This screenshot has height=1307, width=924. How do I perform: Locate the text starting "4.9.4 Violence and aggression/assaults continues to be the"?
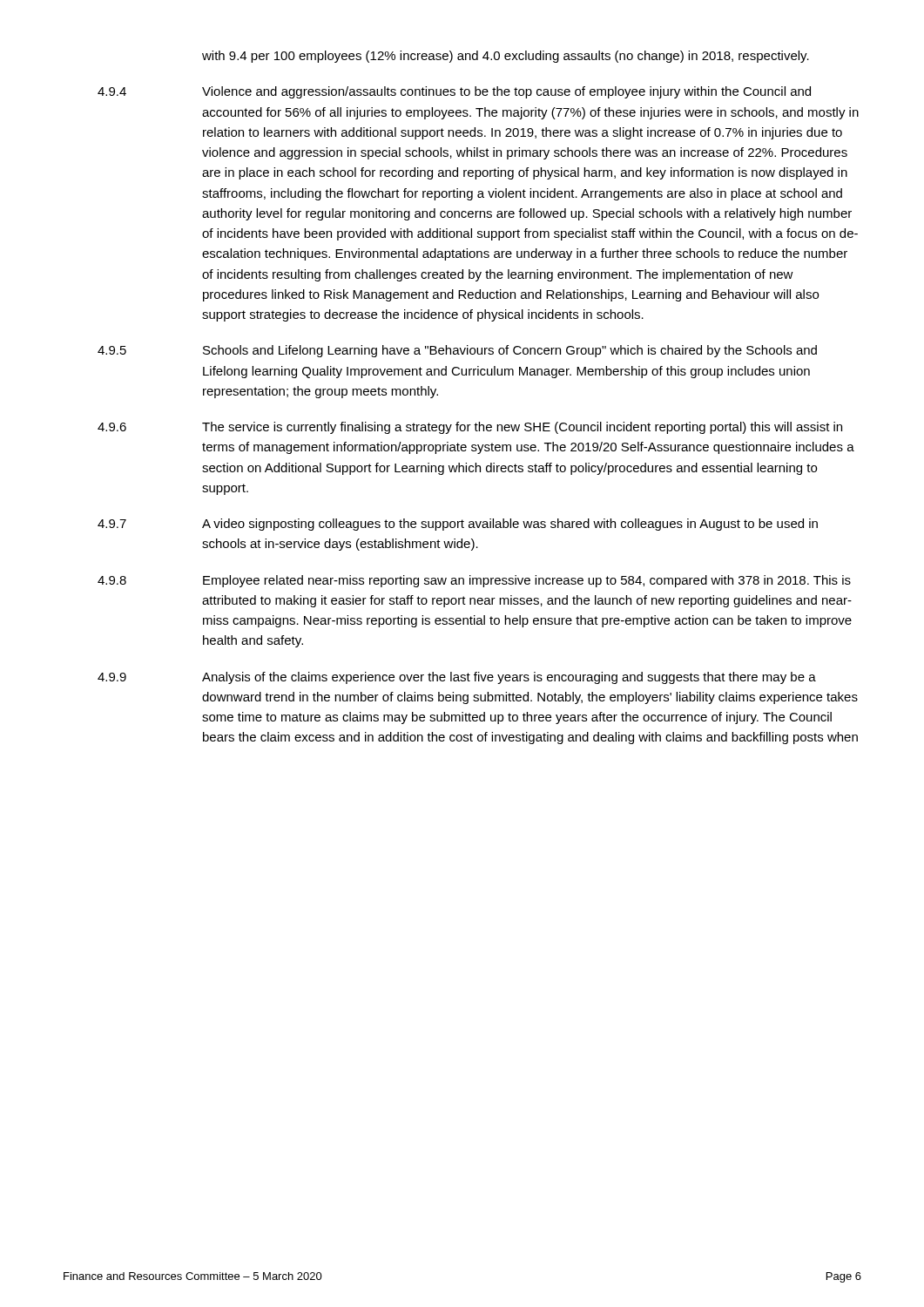coord(479,203)
